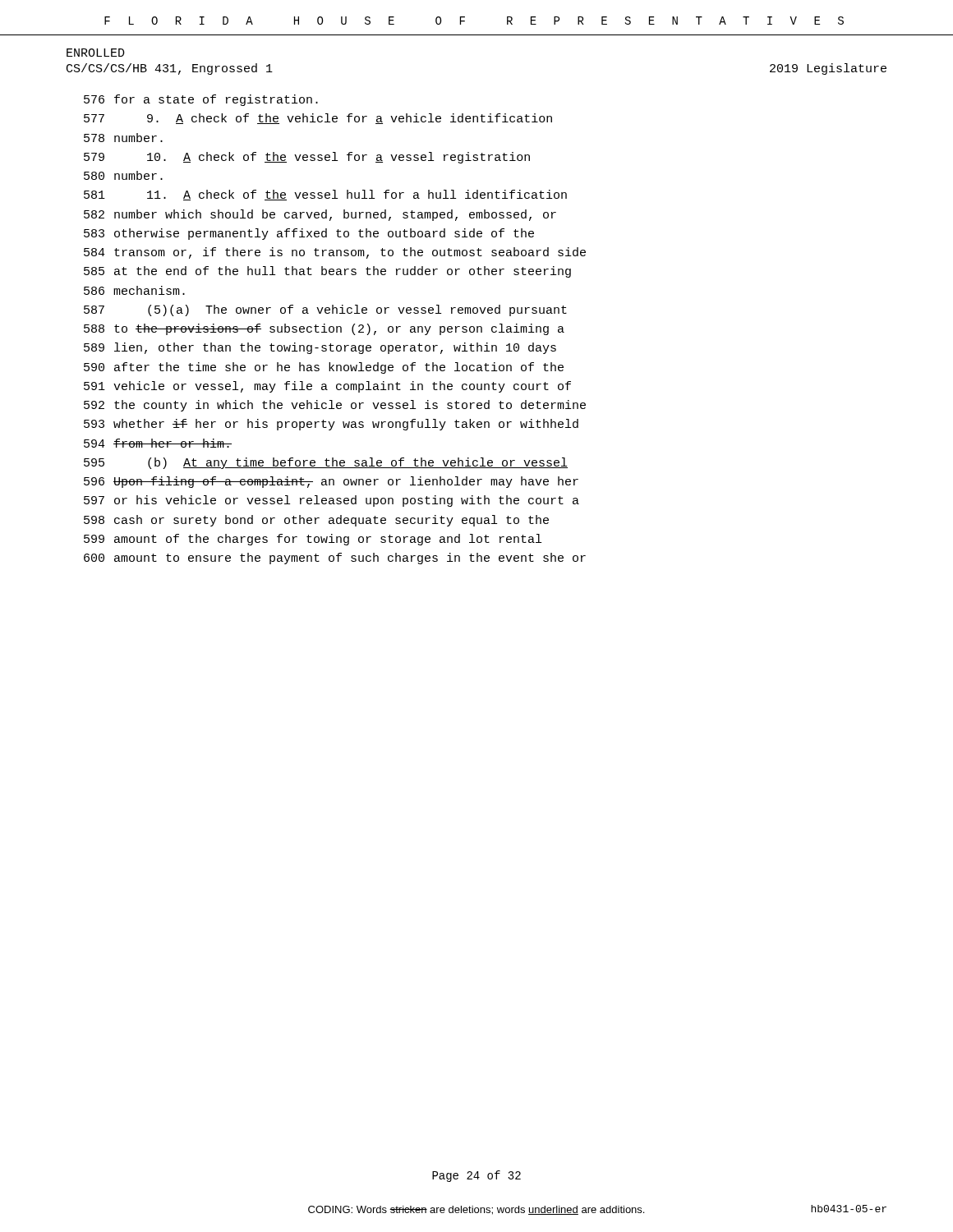The image size is (953, 1232).
Task: Click where it says "594 from her or him."
Action: click(x=158, y=443)
